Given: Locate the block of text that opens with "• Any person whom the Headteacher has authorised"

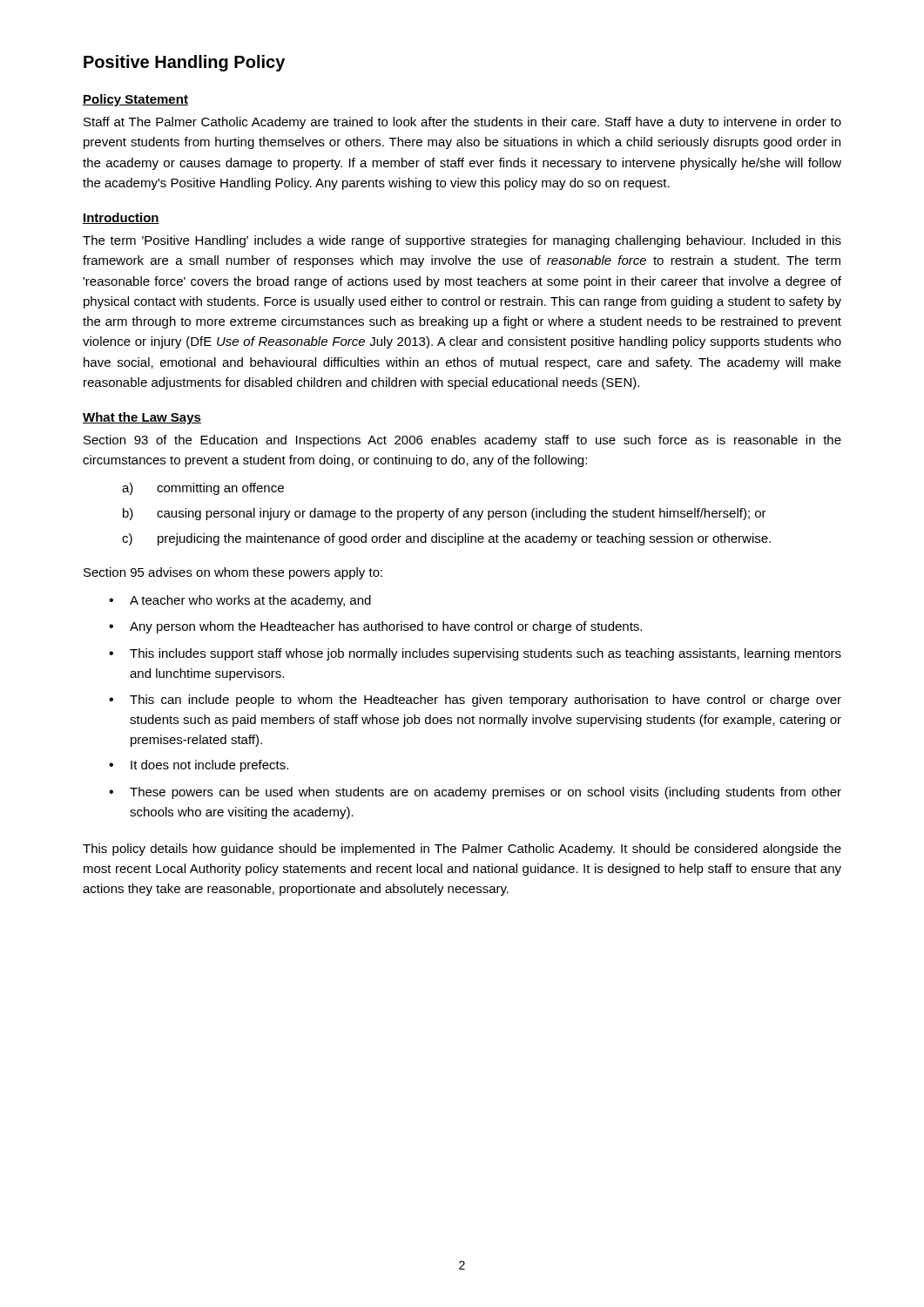Looking at the screenshot, I should (475, 627).
